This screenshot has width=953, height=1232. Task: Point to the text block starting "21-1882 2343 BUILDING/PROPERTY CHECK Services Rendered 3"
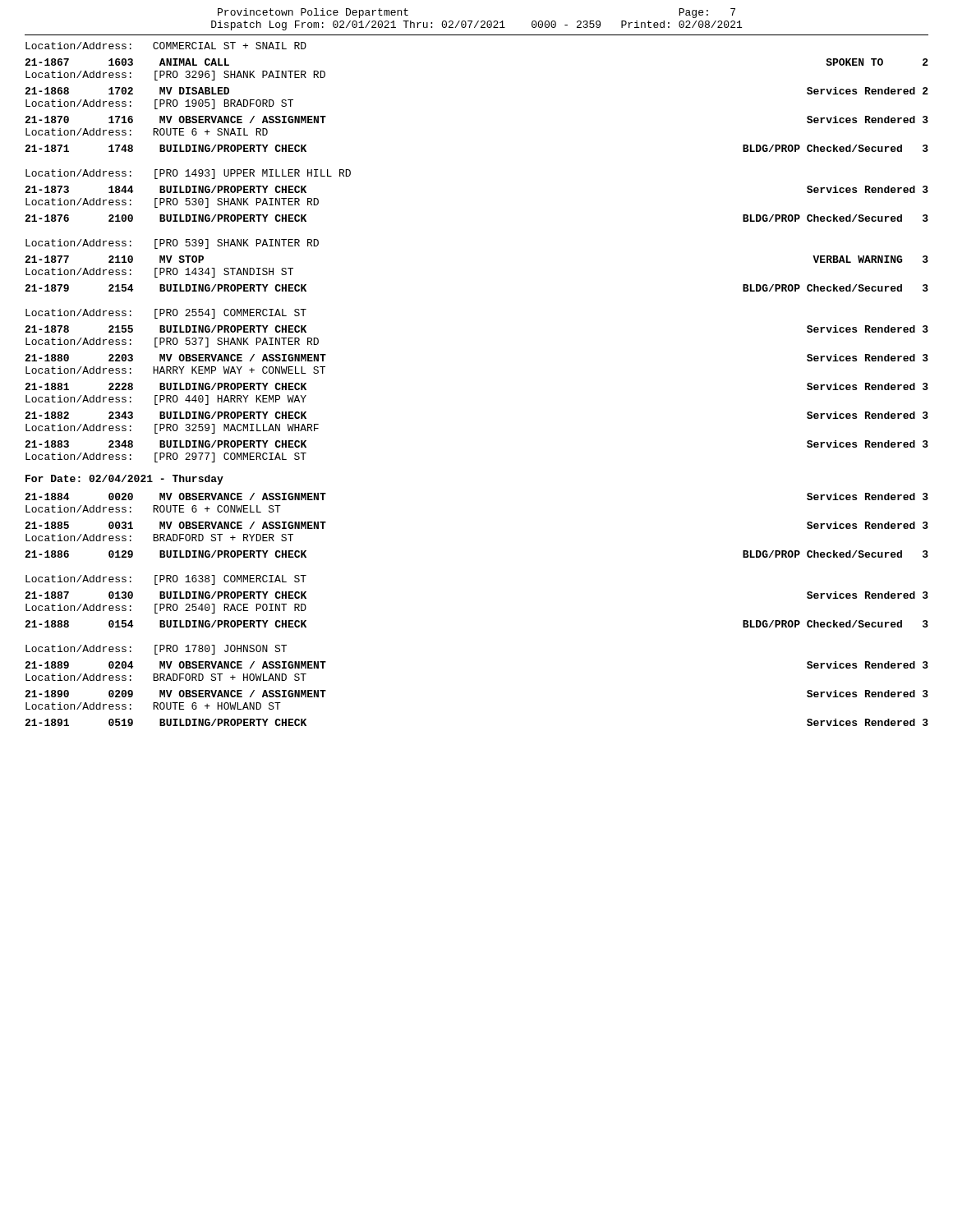coord(47,415)
